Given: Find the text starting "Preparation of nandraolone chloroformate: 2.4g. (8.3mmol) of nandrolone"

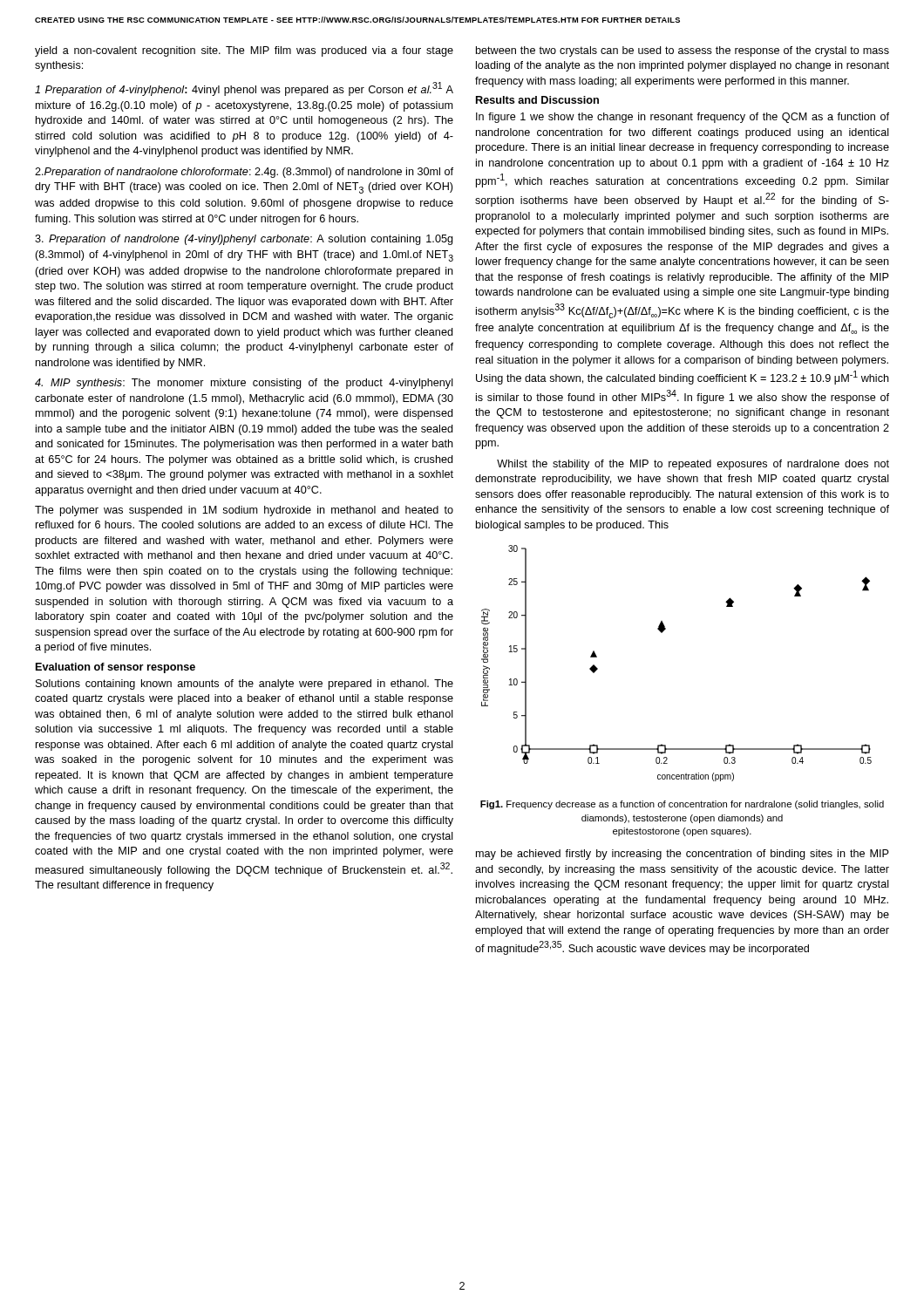Looking at the screenshot, I should click(244, 195).
